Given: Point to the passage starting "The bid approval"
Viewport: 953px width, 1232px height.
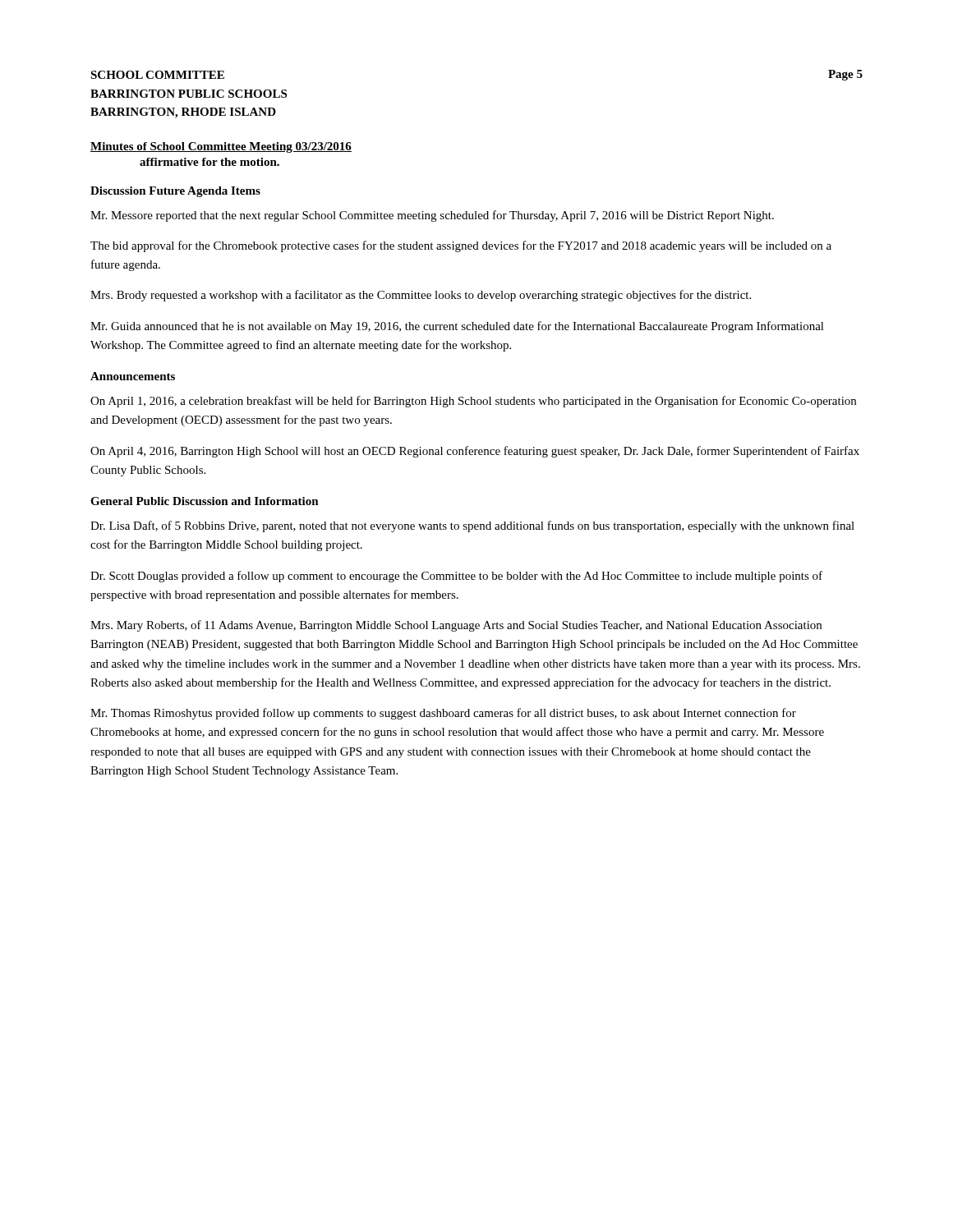Looking at the screenshot, I should [x=461, y=255].
